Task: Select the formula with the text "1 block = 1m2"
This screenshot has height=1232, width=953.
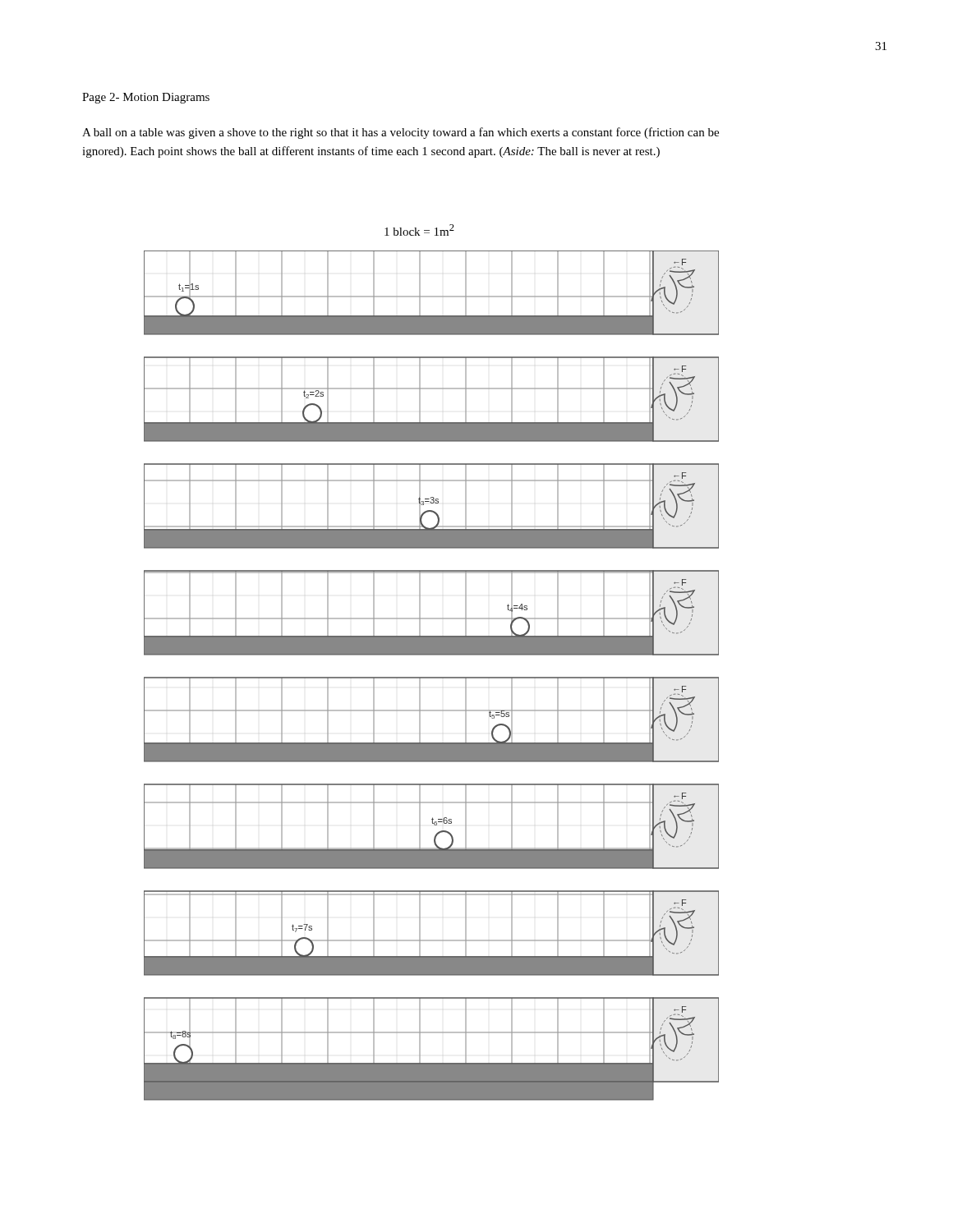Action: pos(419,230)
